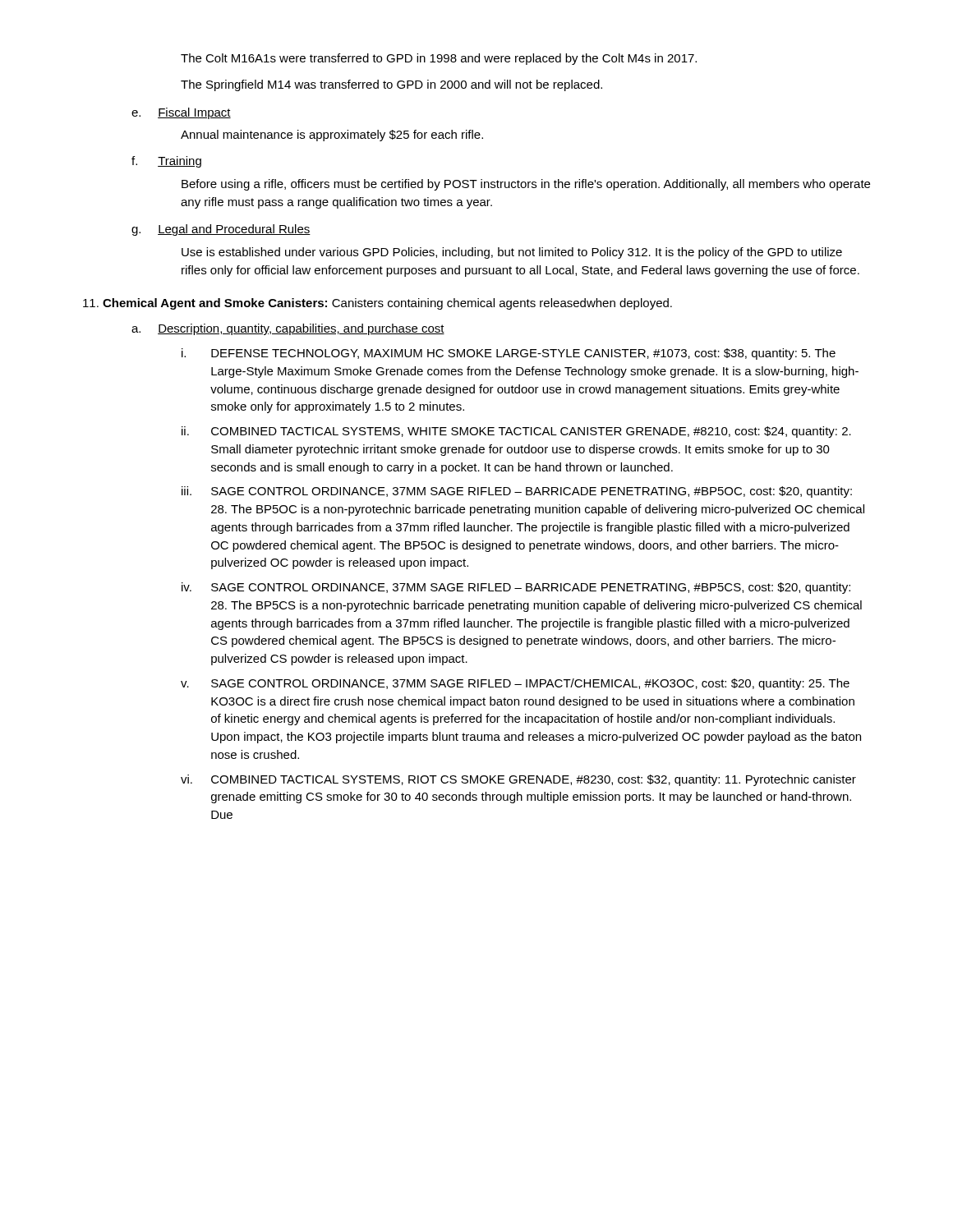This screenshot has height=1232, width=953.
Task: Click on the list item containing "a. Description, quantity, capabilities,"
Action: [288, 329]
